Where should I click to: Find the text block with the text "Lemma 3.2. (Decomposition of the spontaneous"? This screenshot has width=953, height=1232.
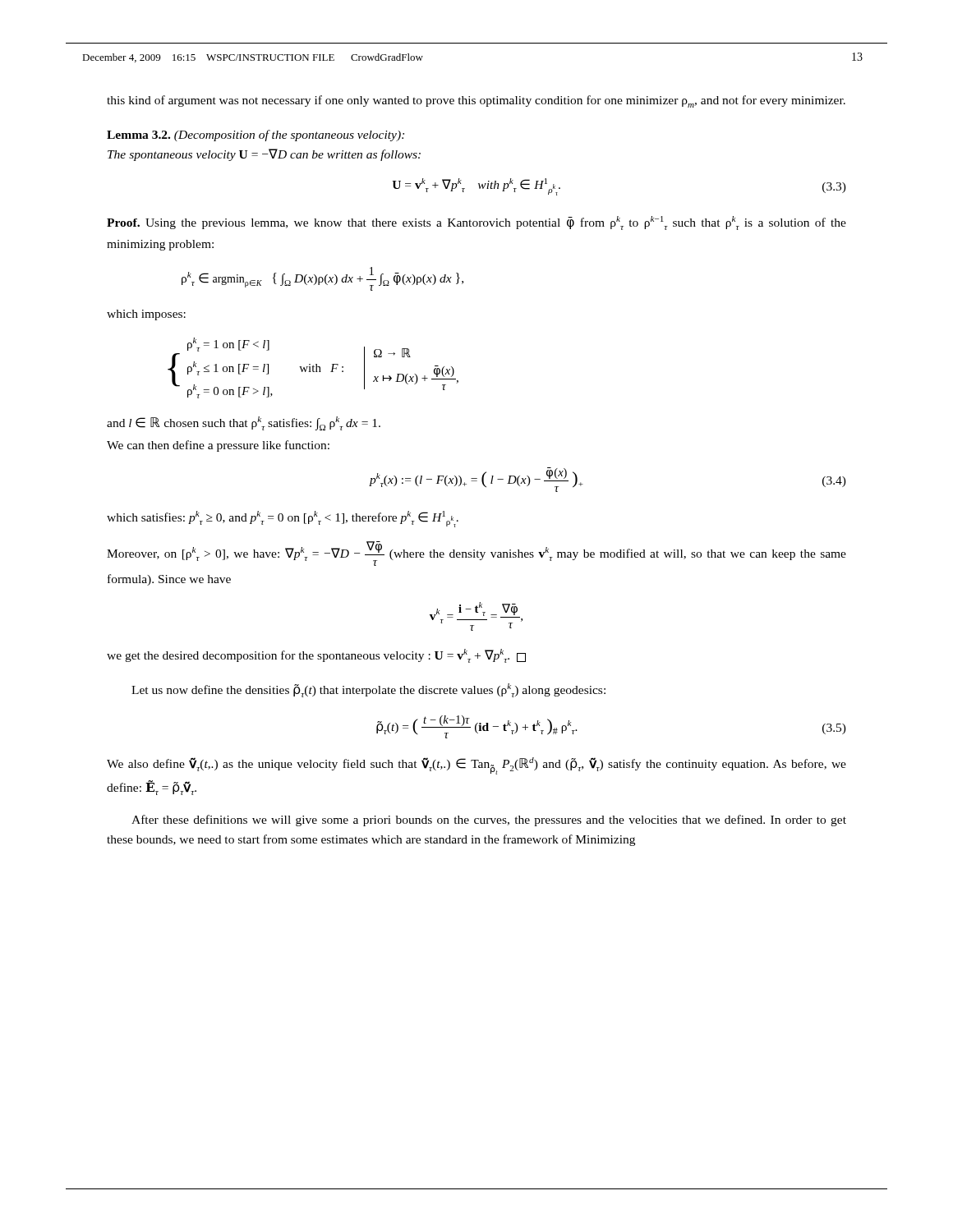(x=256, y=136)
